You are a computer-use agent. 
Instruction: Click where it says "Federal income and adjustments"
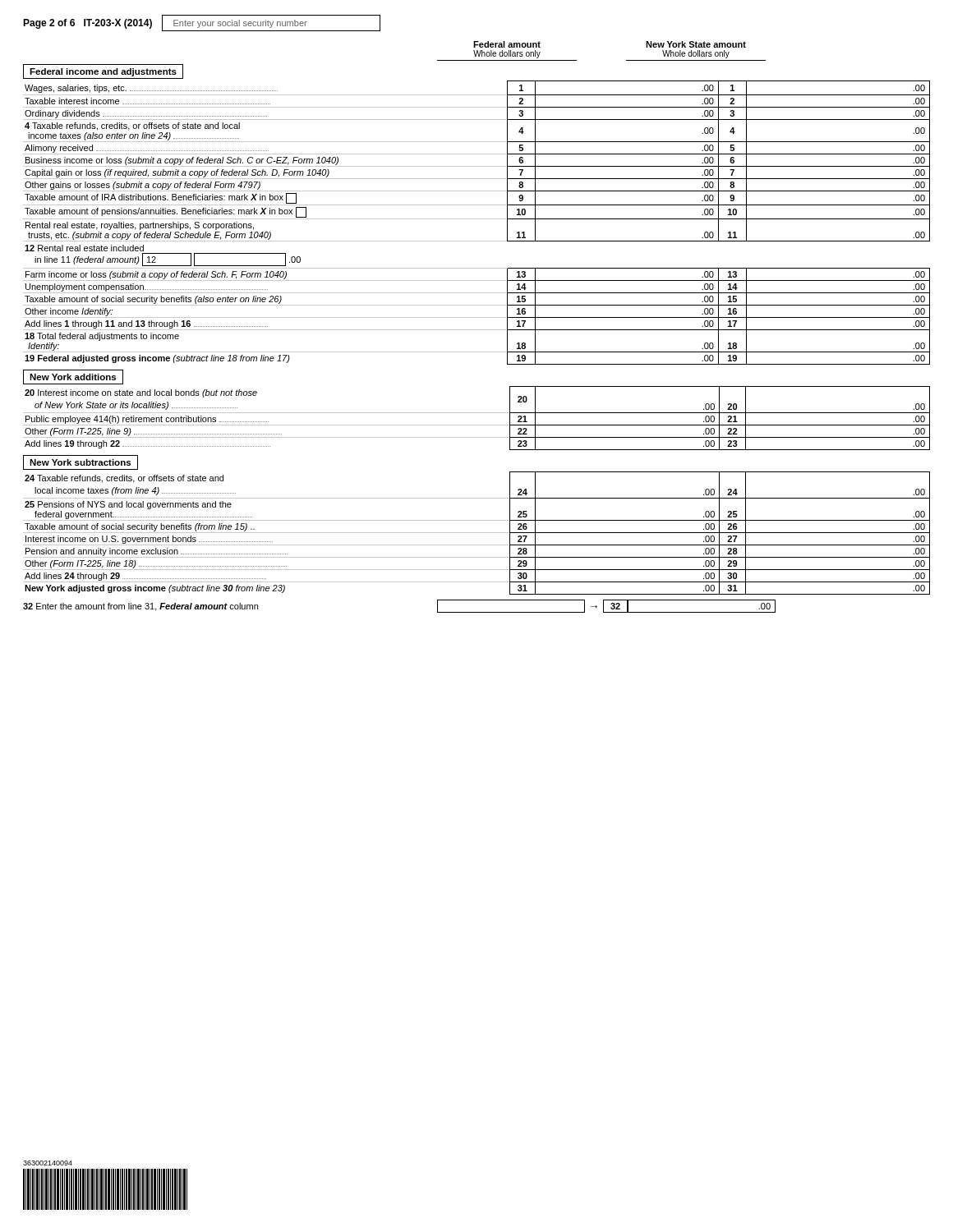click(x=103, y=71)
